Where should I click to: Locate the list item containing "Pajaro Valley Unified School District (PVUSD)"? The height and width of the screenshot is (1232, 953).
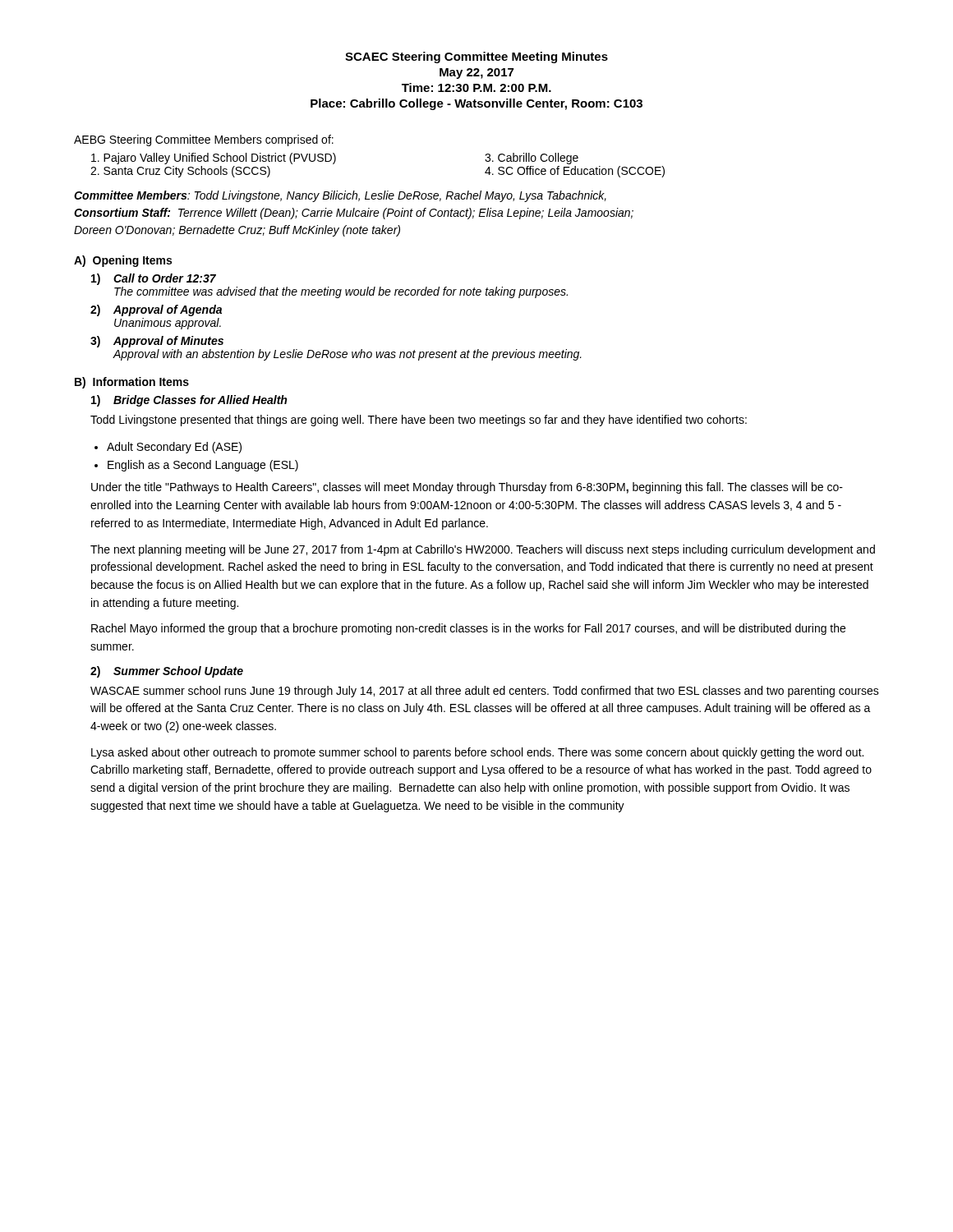[x=213, y=158]
